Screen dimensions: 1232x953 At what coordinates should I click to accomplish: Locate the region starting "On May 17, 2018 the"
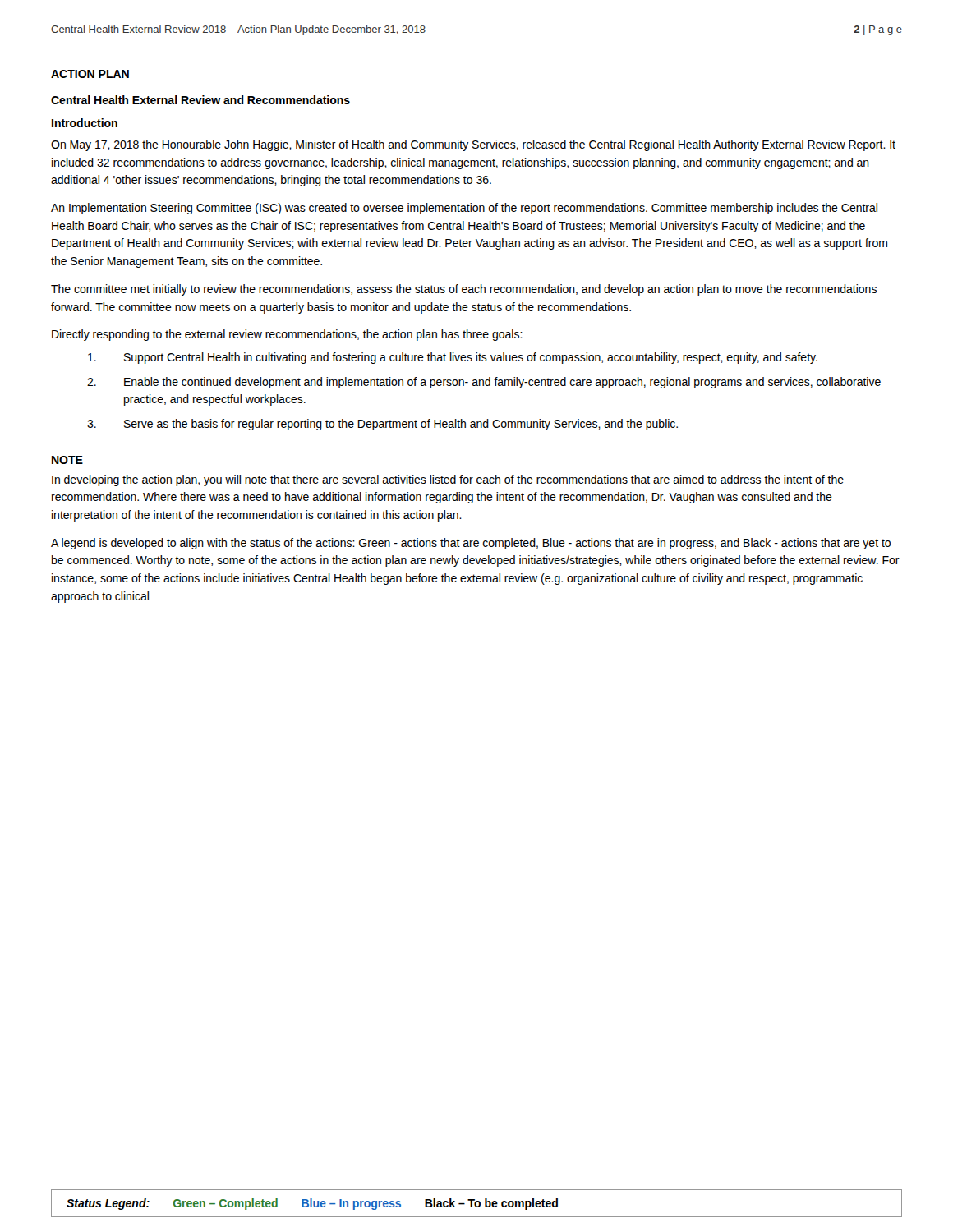473,162
